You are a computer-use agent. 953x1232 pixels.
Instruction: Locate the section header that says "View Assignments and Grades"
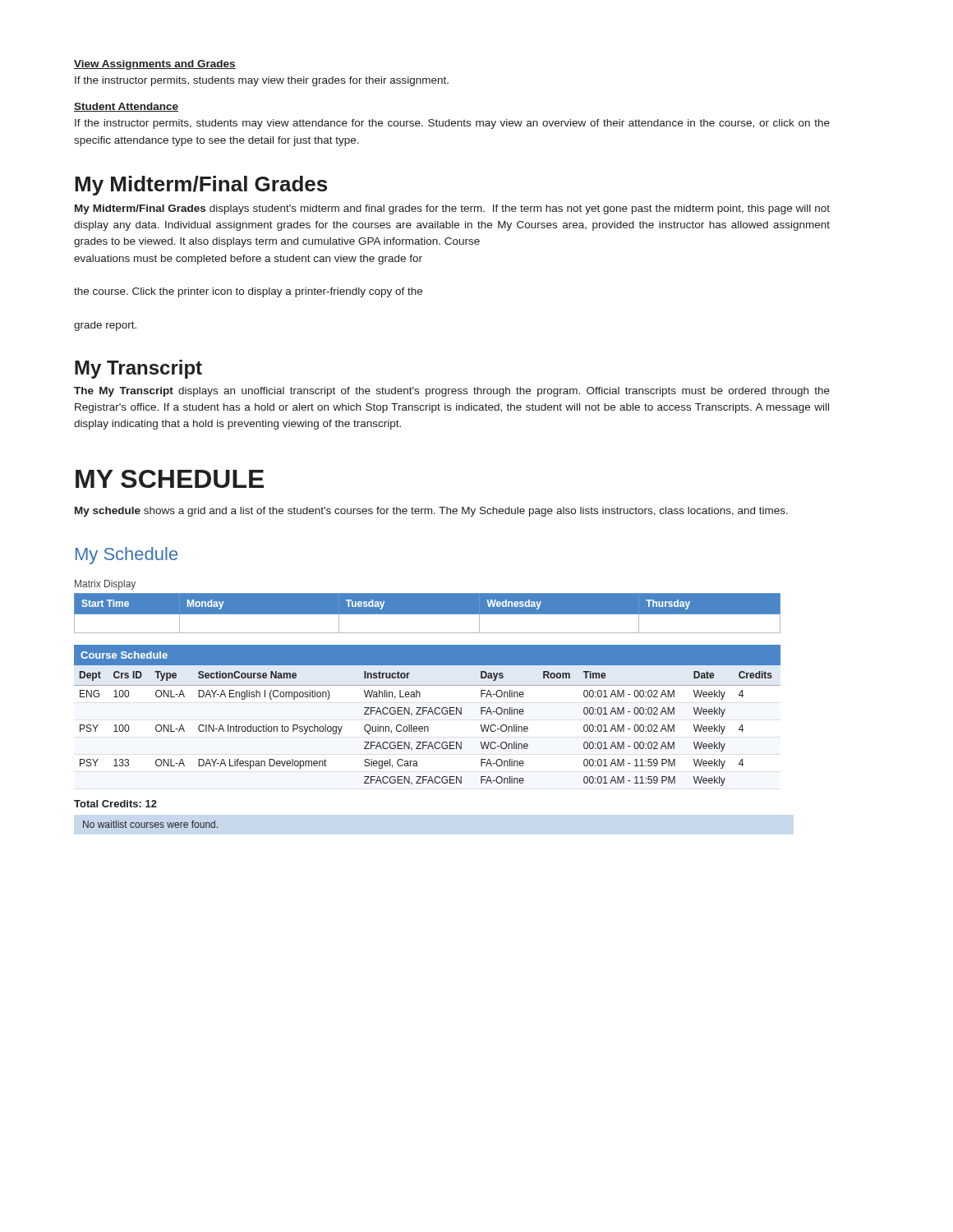point(155,64)
